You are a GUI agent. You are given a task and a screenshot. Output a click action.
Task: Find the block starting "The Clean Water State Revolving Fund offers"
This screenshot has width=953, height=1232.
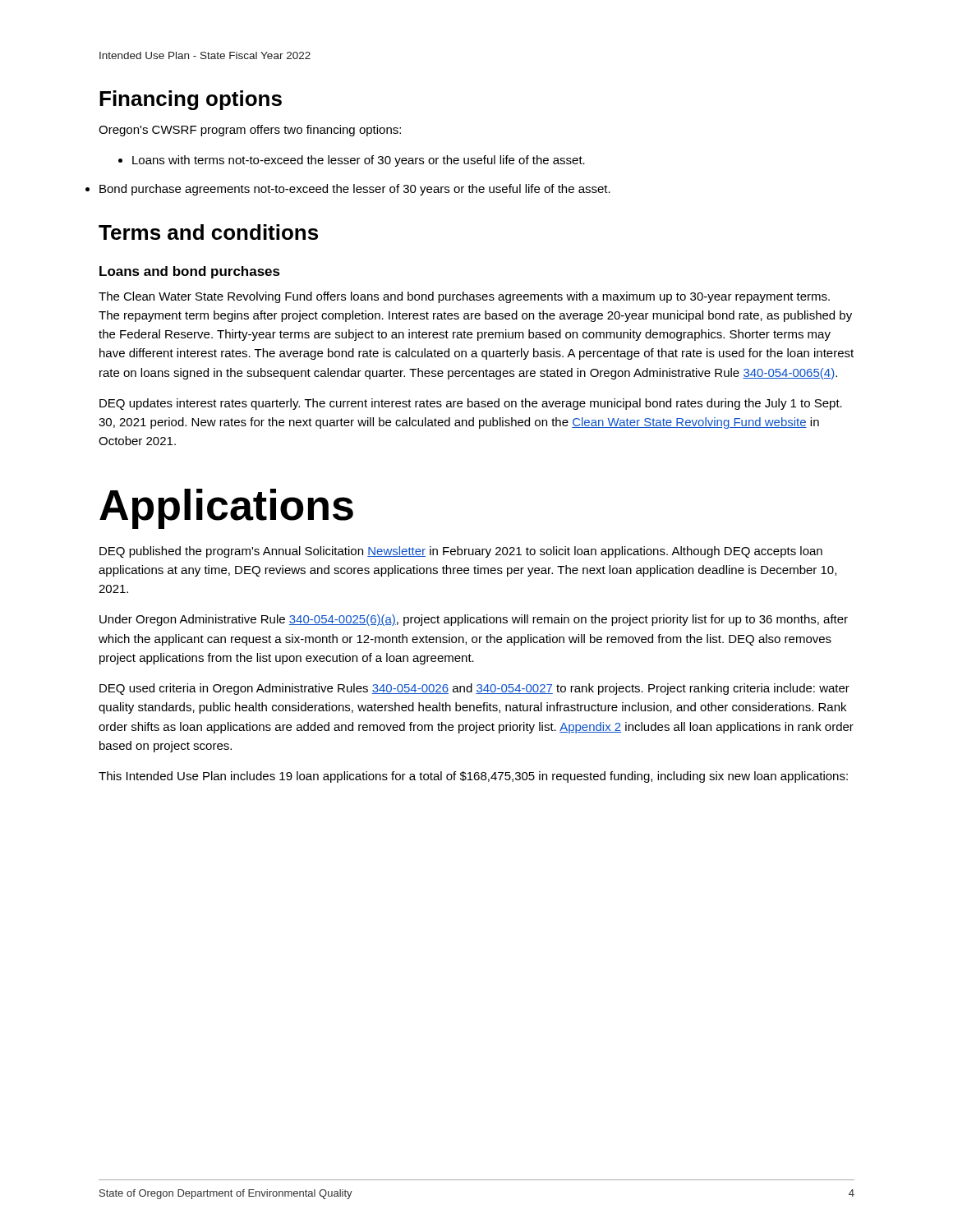476,334
